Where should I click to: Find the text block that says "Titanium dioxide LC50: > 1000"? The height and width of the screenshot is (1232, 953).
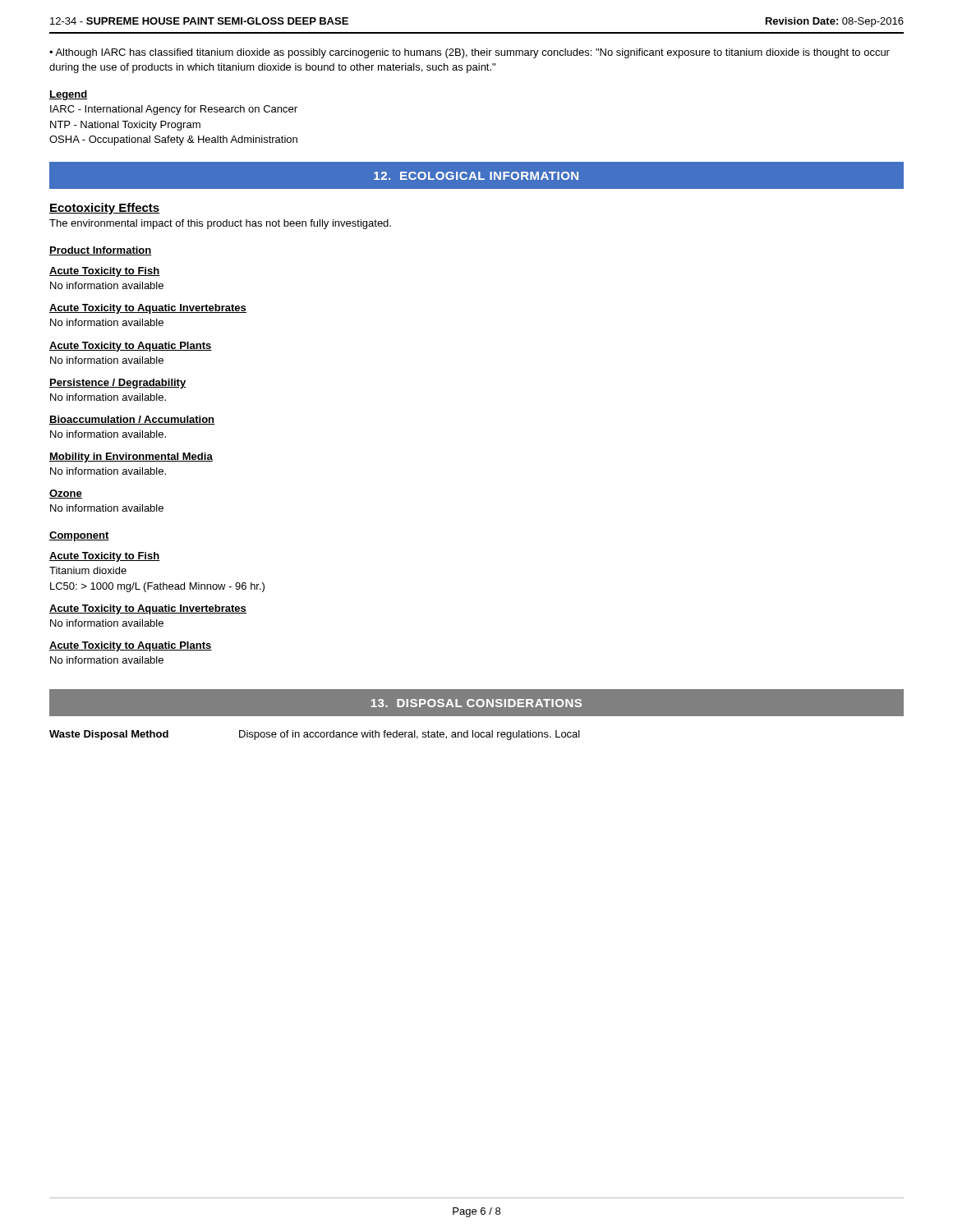(157, 578)
